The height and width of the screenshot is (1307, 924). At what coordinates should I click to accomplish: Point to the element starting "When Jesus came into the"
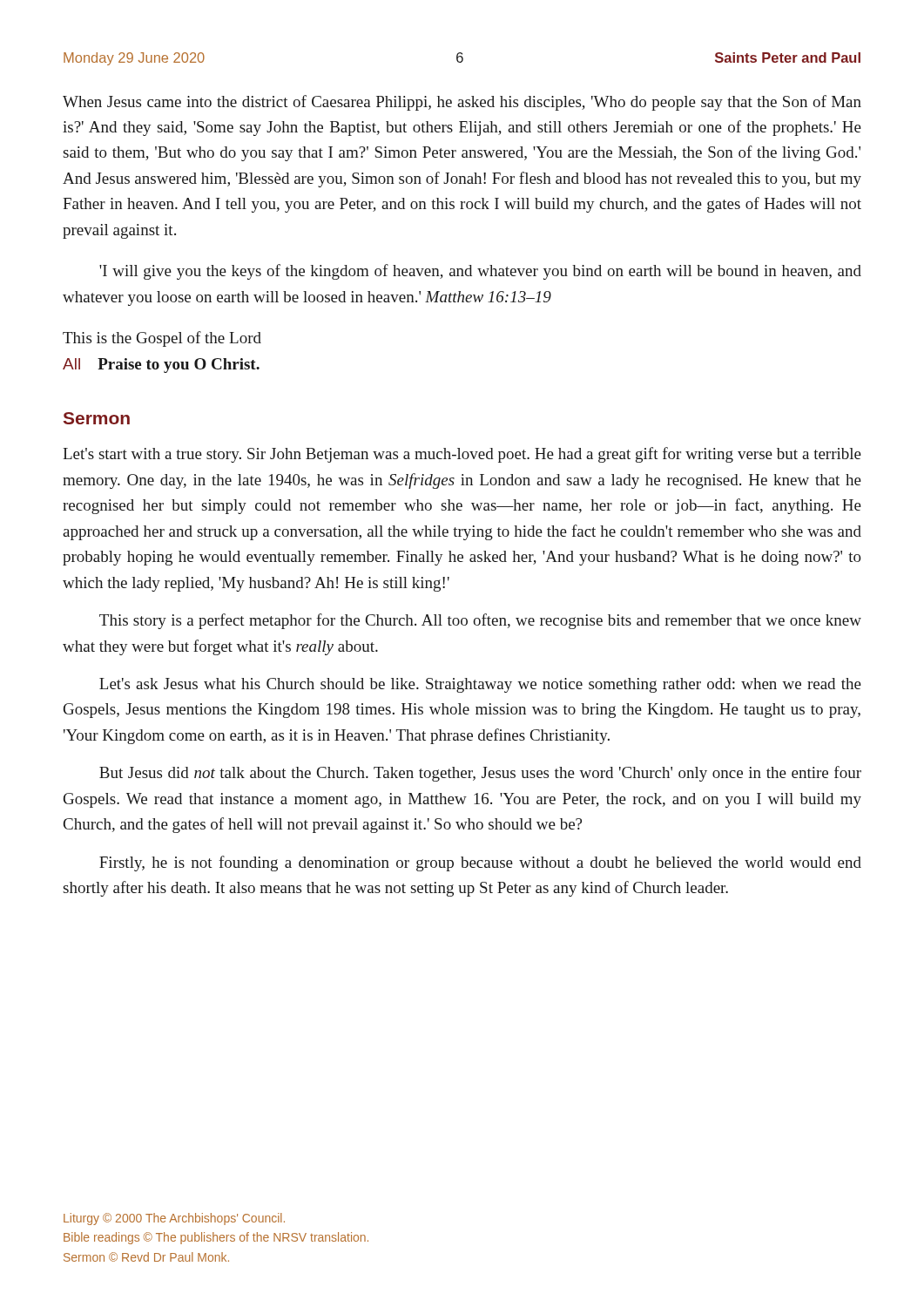[462, 165]
